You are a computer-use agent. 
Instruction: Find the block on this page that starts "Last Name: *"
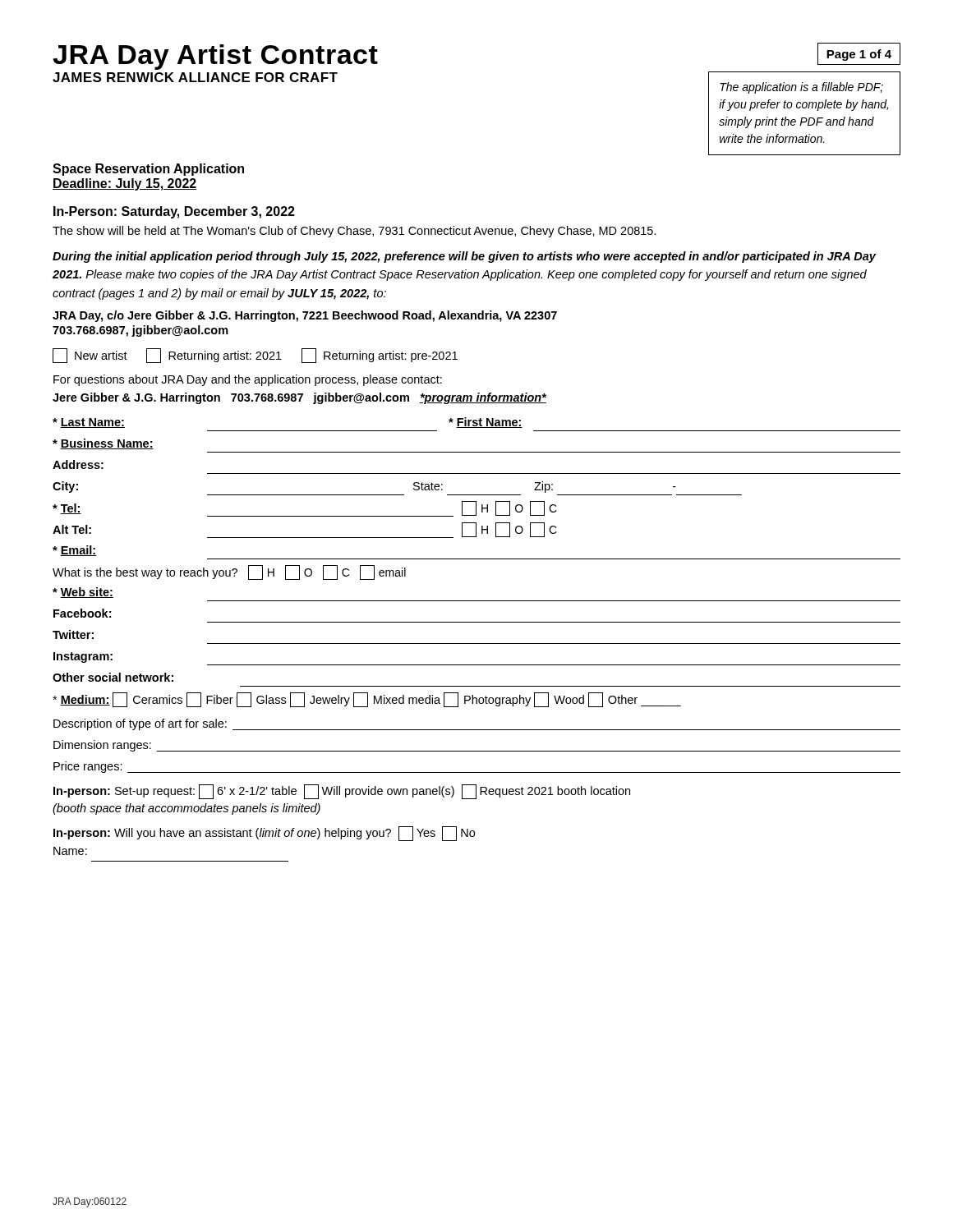tap(476, 423)
